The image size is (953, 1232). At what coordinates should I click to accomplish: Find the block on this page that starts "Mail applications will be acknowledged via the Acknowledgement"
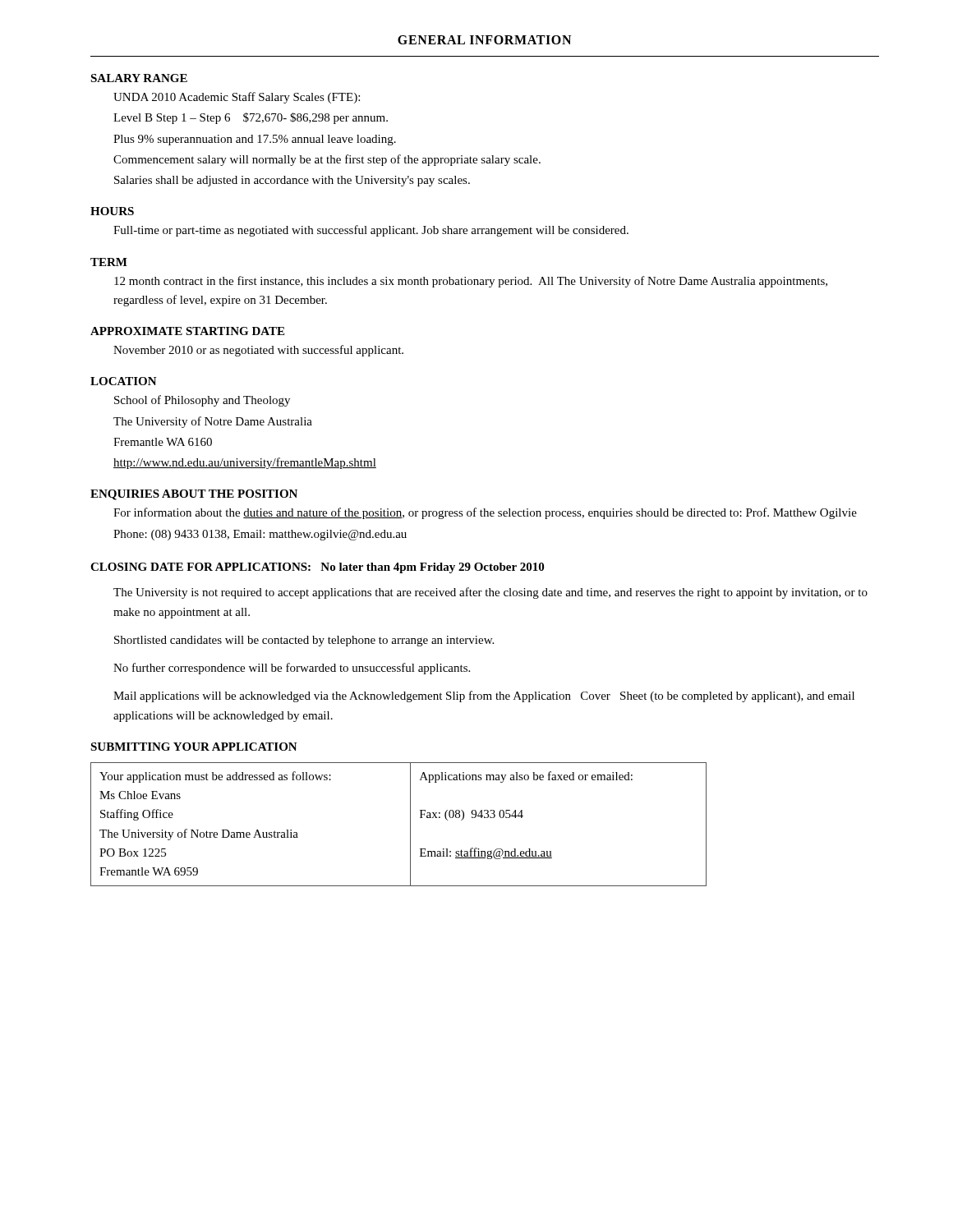point(484,705)
